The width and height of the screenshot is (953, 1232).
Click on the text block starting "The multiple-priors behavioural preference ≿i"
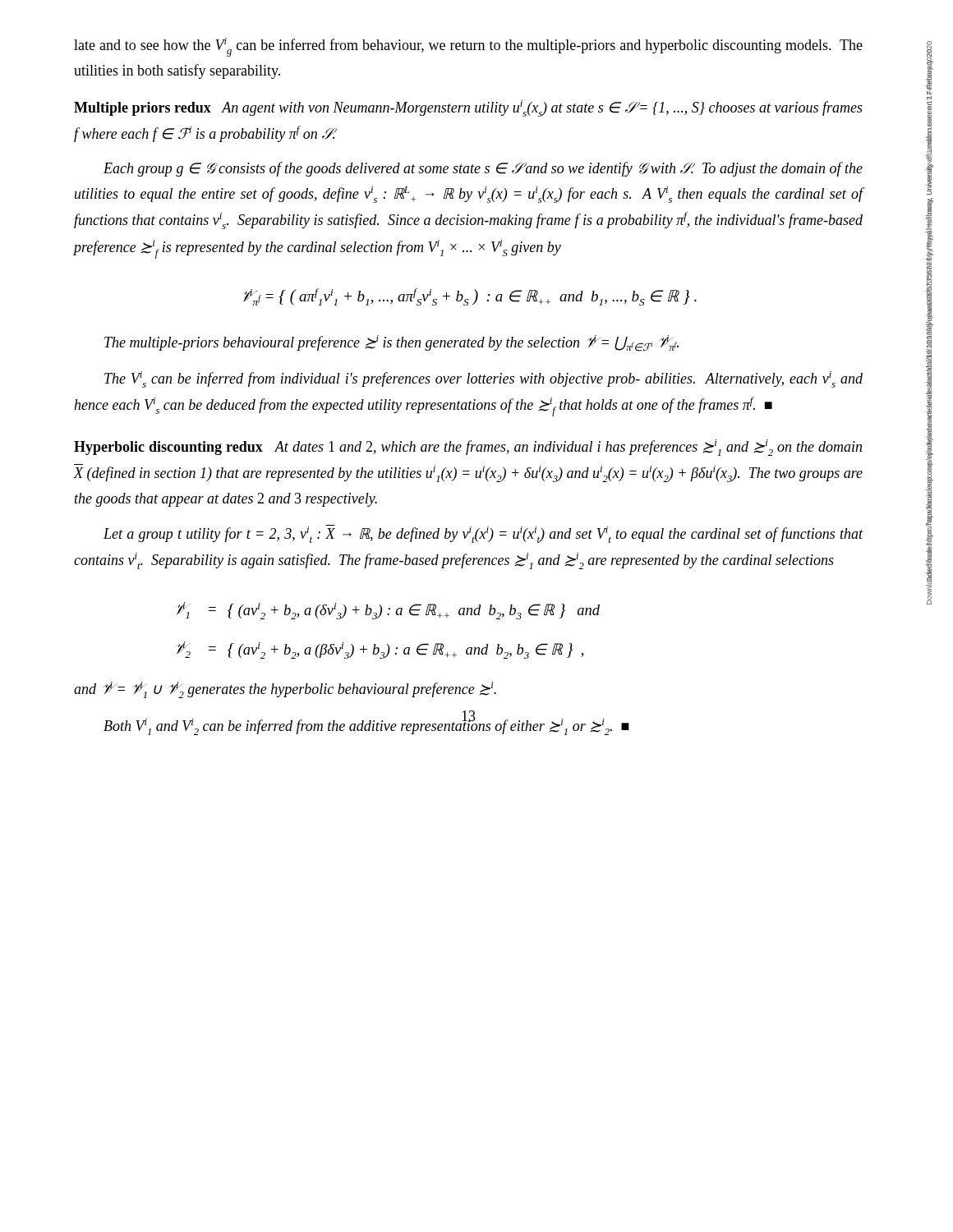pos(392,343)
